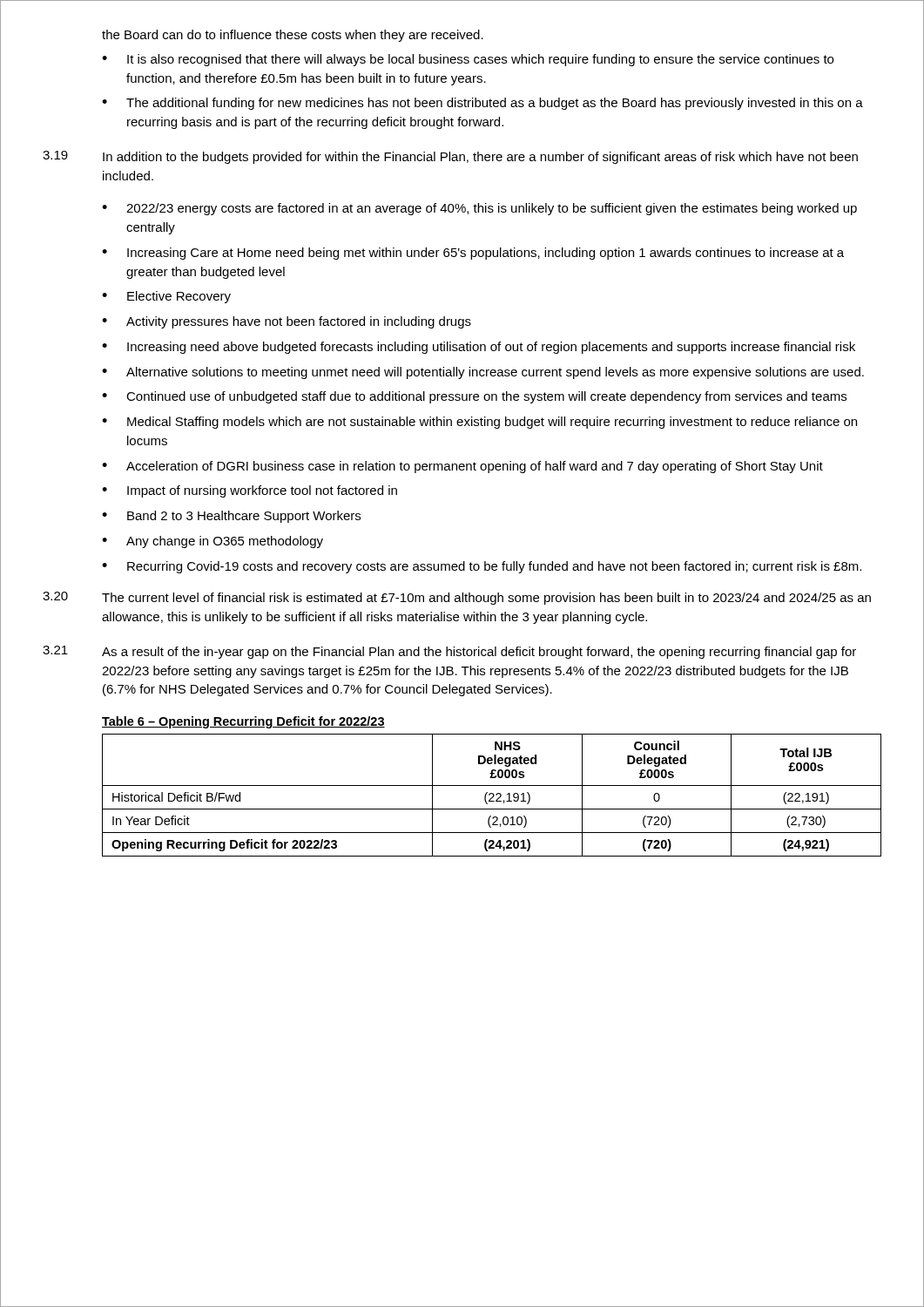Navigate to the element starting "• It is also"
This screenshot has height=1307, width=924.
492,68
